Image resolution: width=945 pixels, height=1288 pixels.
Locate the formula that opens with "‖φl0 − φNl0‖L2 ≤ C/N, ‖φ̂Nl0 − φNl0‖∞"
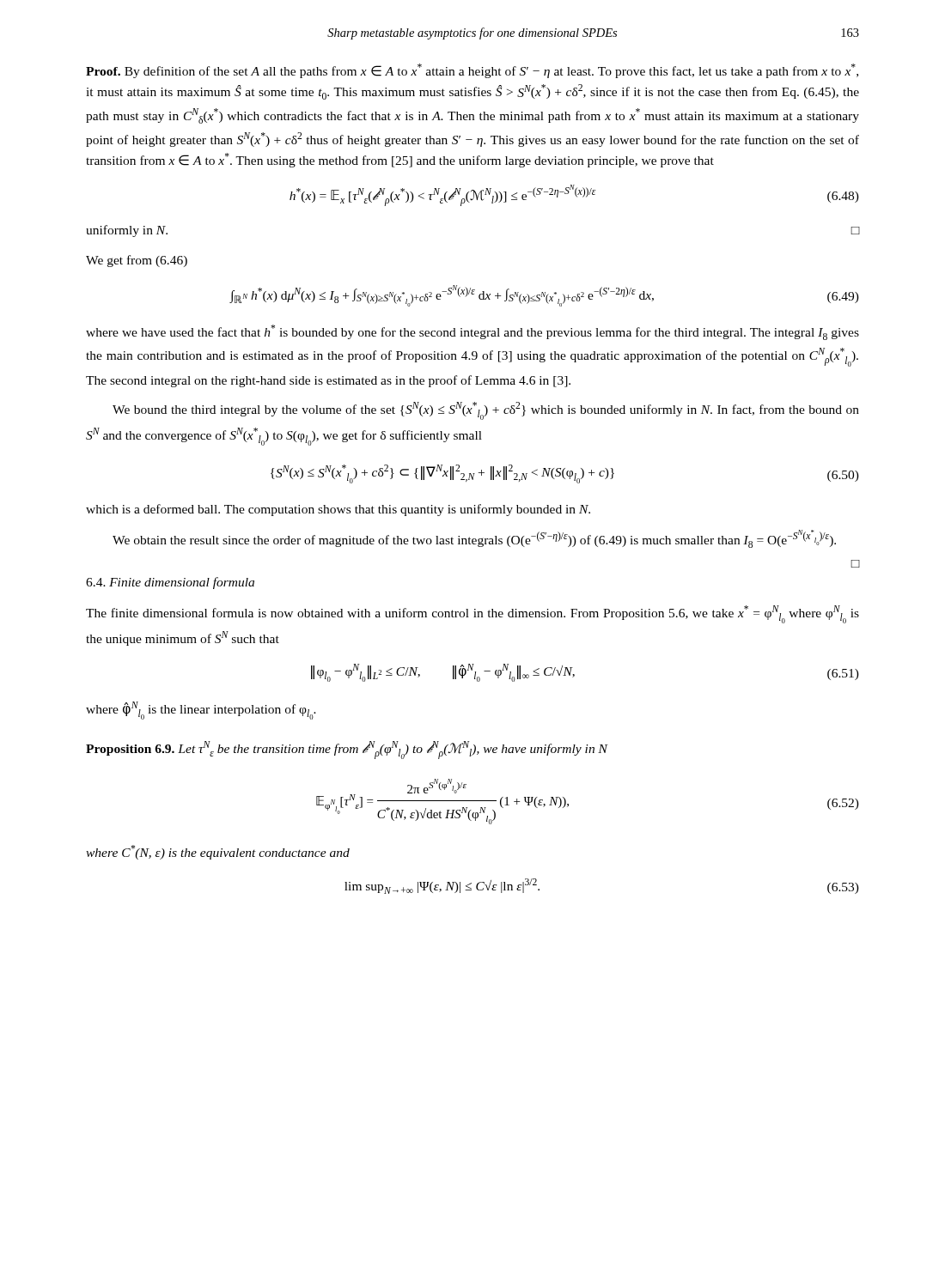pyautogui.click(x=472, y=673)
